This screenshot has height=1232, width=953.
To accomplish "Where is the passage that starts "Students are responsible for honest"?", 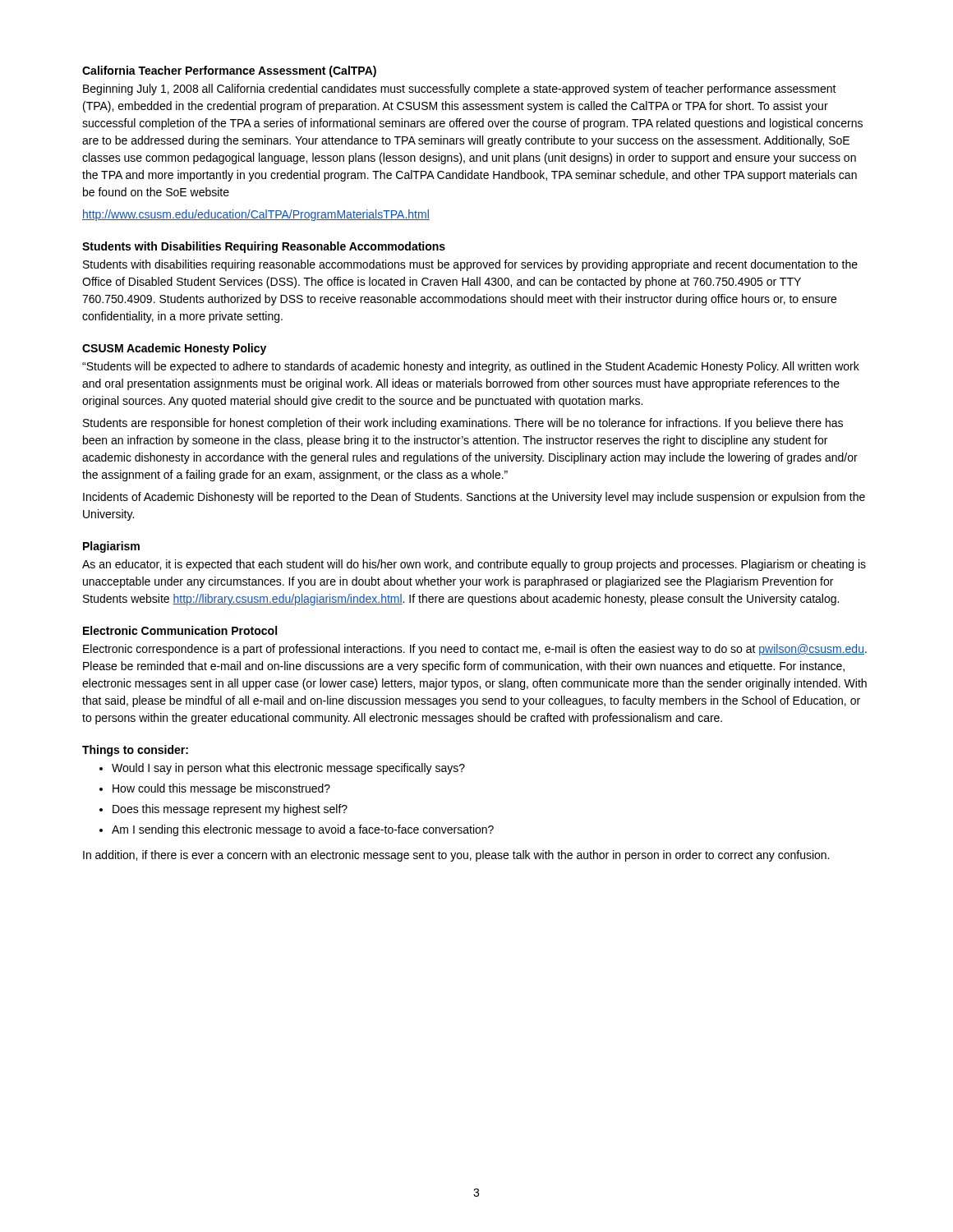I will pos(470,449).
